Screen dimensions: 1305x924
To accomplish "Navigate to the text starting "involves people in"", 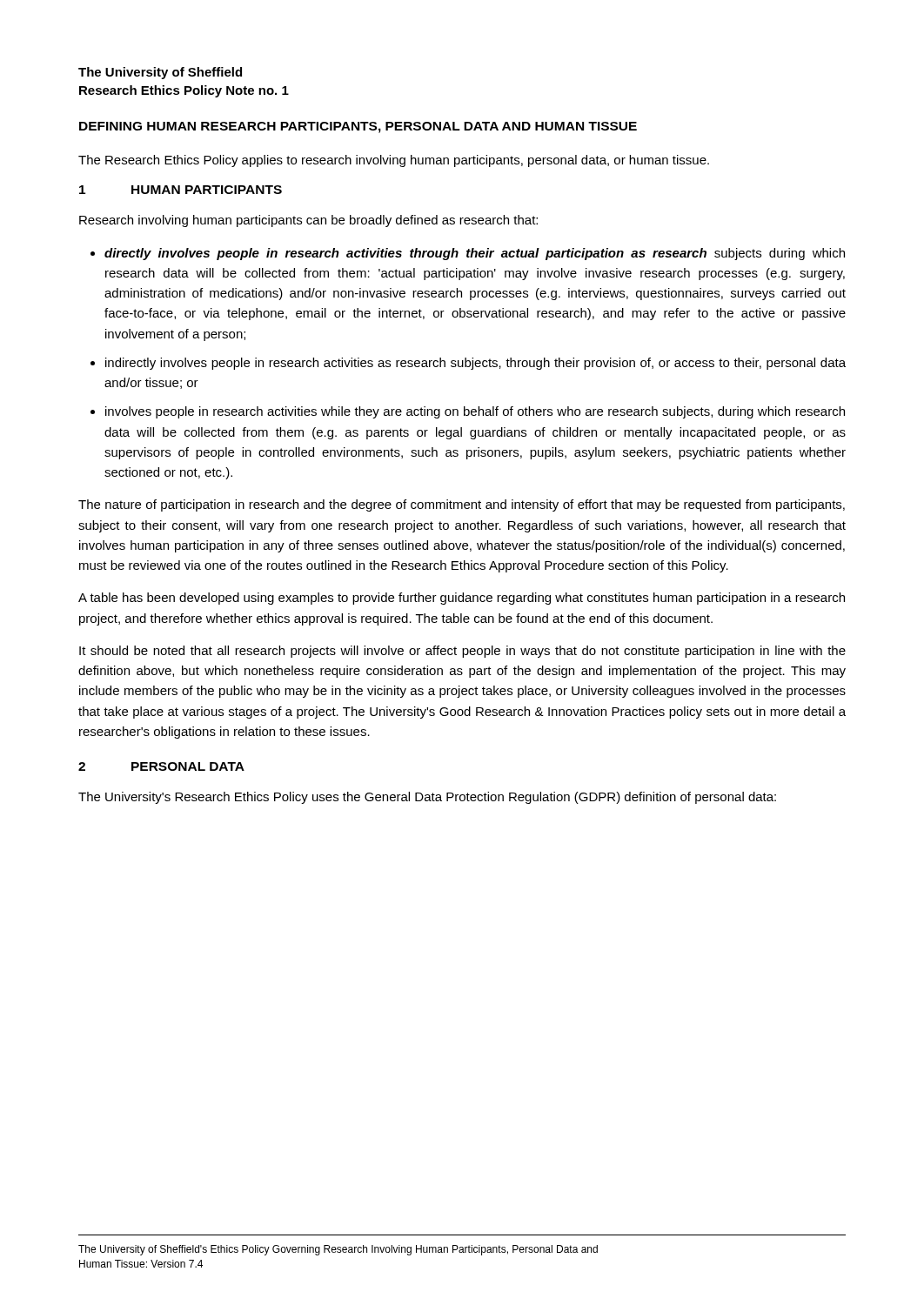I will 475,442.
